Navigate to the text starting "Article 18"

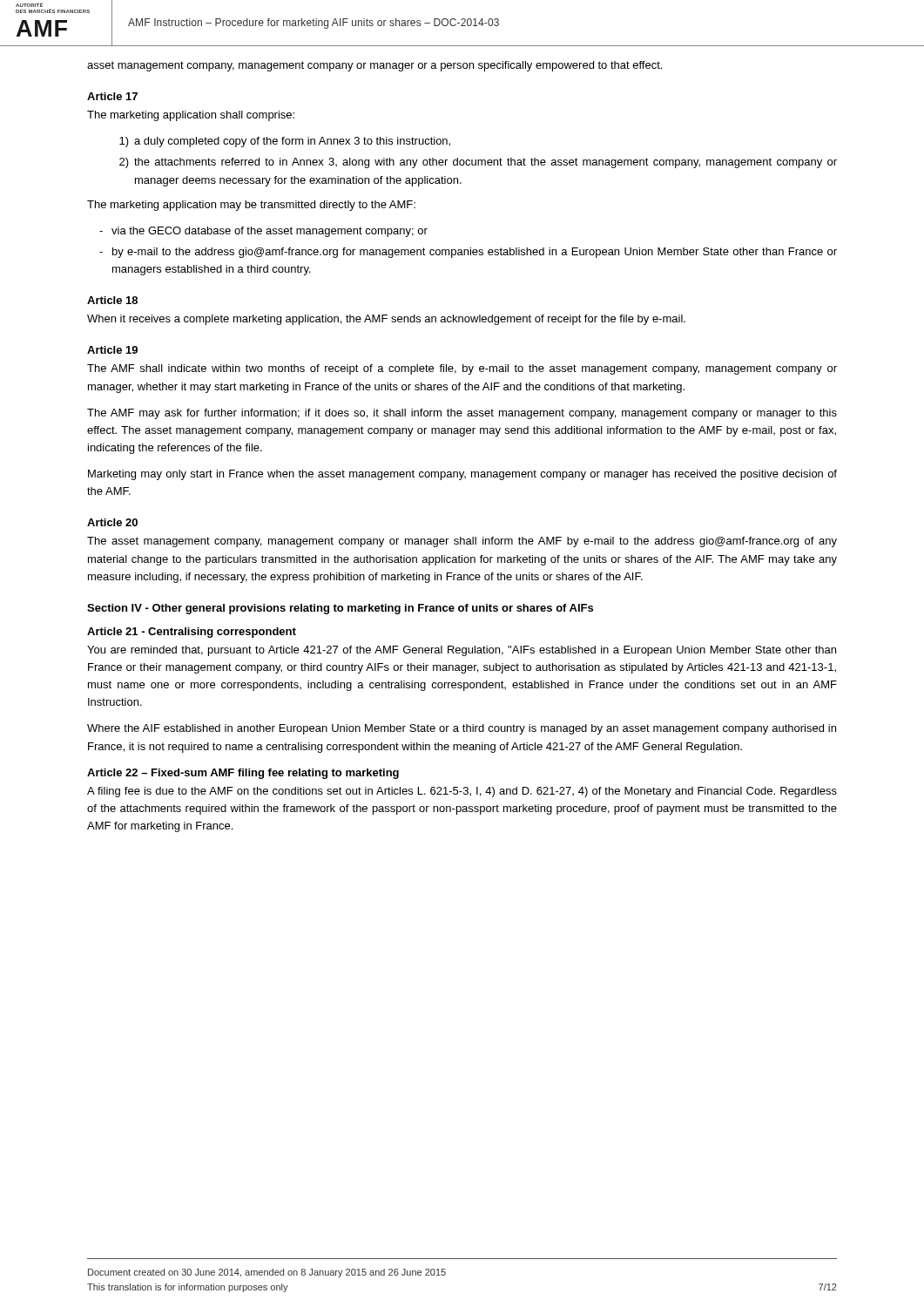tap(113, 300)
